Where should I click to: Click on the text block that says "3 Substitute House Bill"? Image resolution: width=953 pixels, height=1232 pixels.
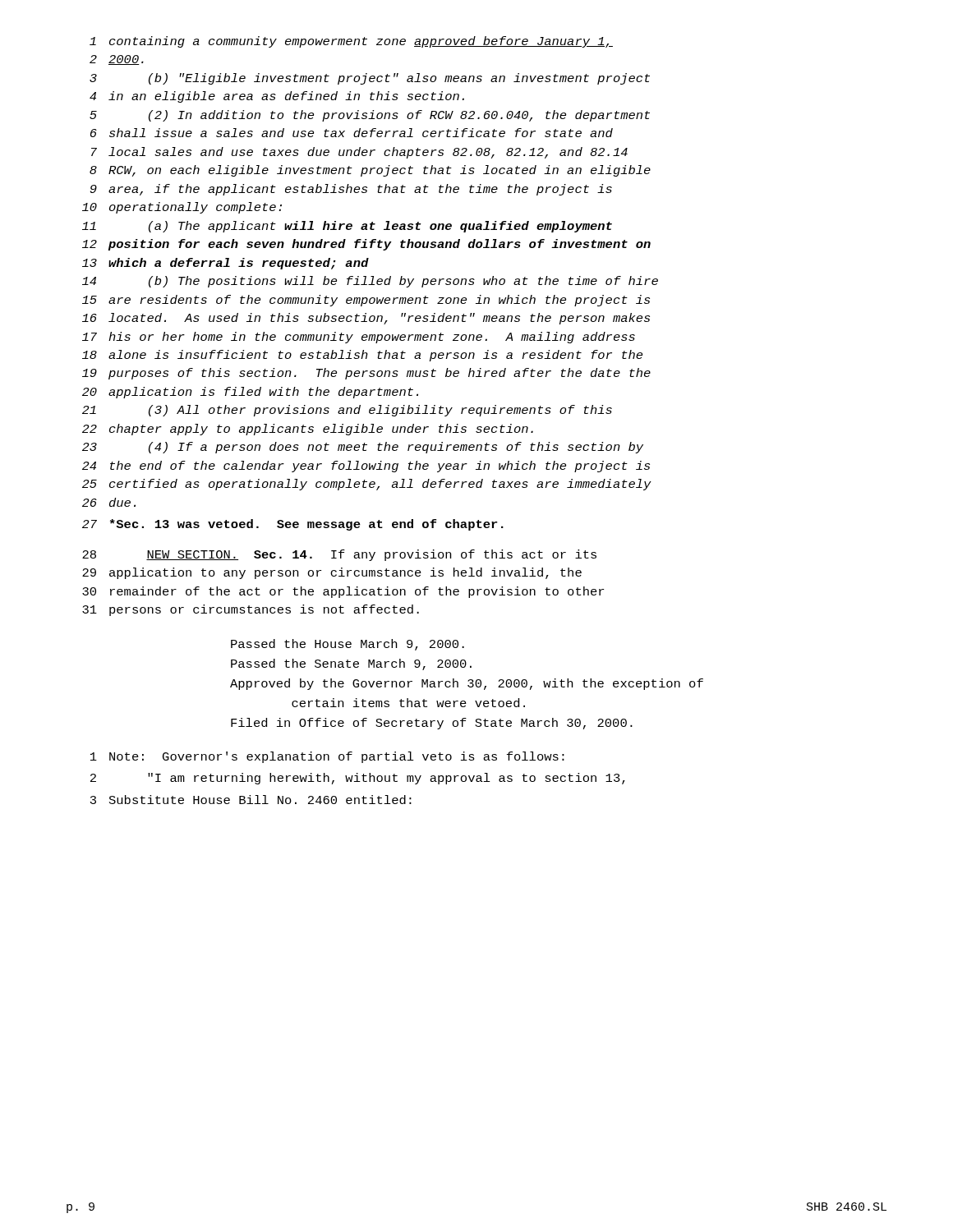pyautogui.click(x=251, y=800)
